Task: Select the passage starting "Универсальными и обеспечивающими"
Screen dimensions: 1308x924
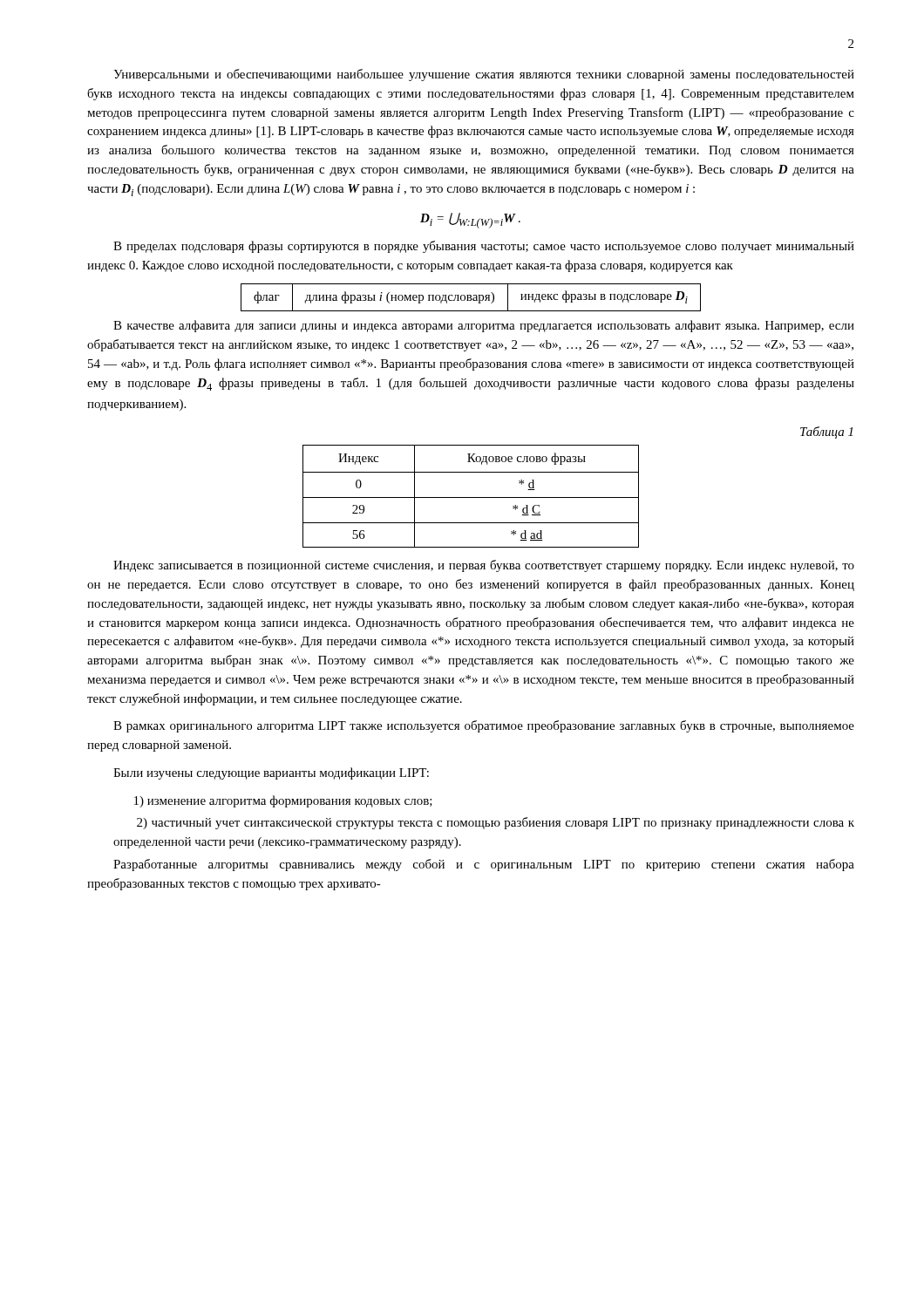Action: pos(471,133)
